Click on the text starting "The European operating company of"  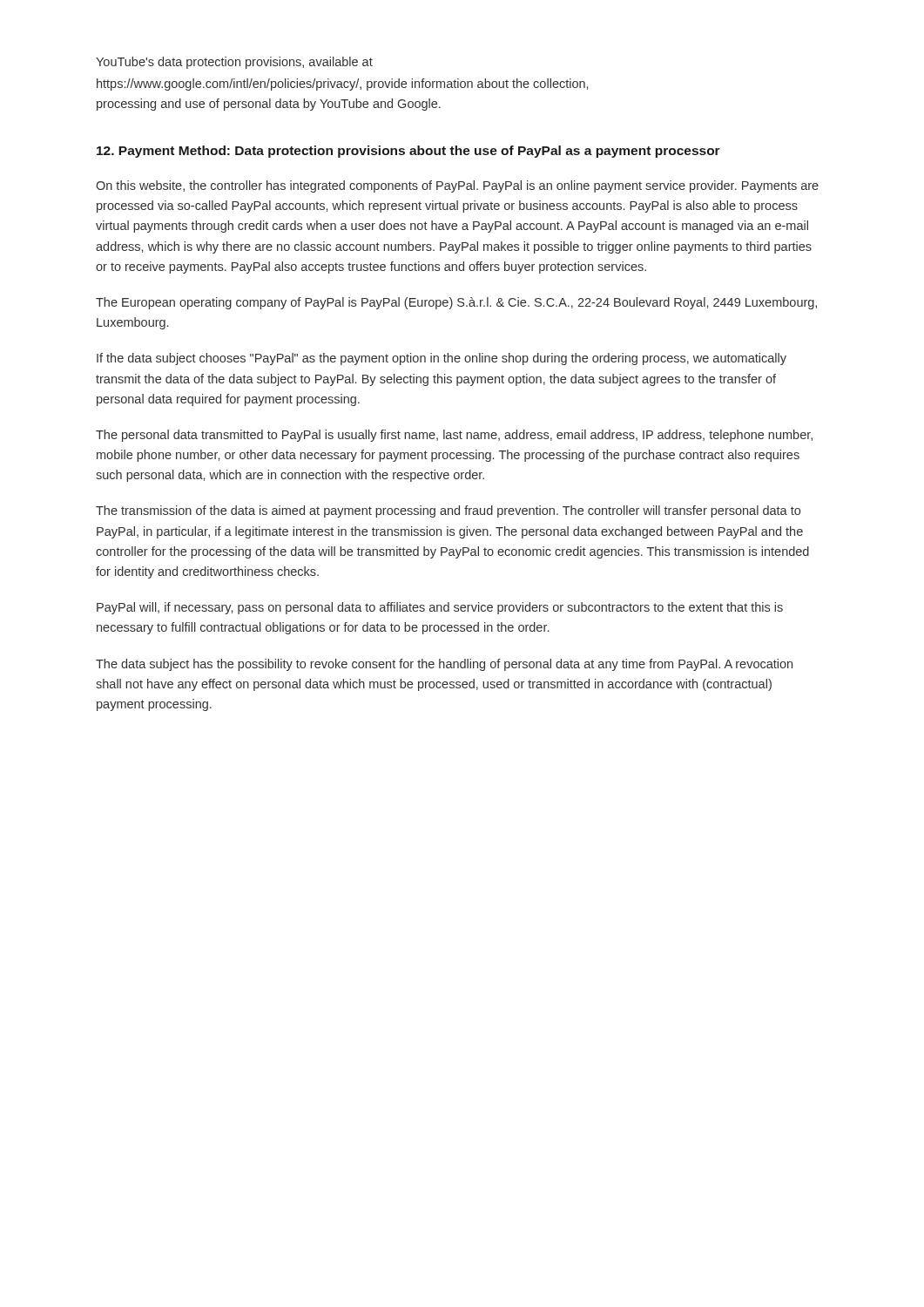457,312
